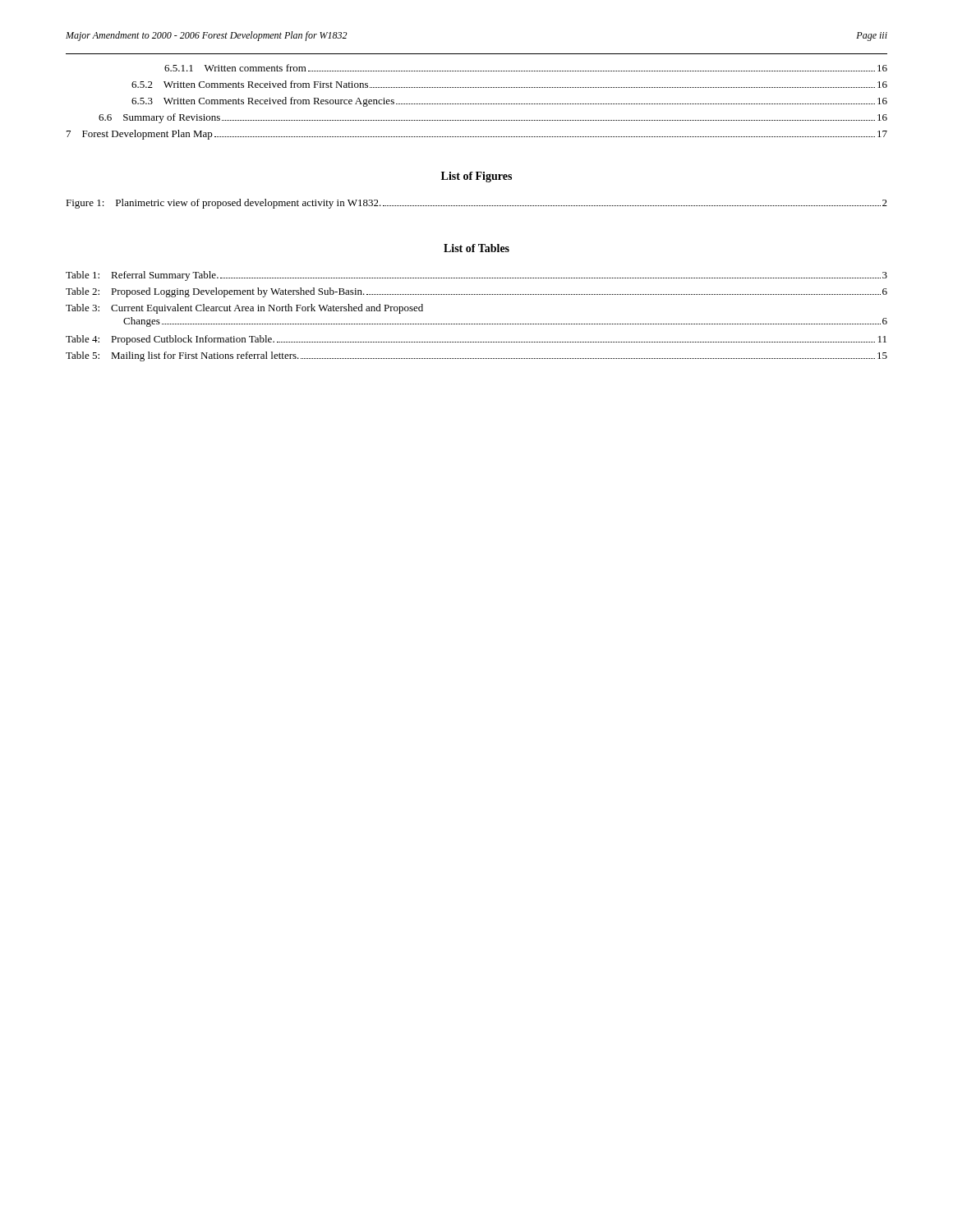Locate the block starting "6.5.1.1 Written comments"
Screen dimensions: 1232x953
(526, 68)
